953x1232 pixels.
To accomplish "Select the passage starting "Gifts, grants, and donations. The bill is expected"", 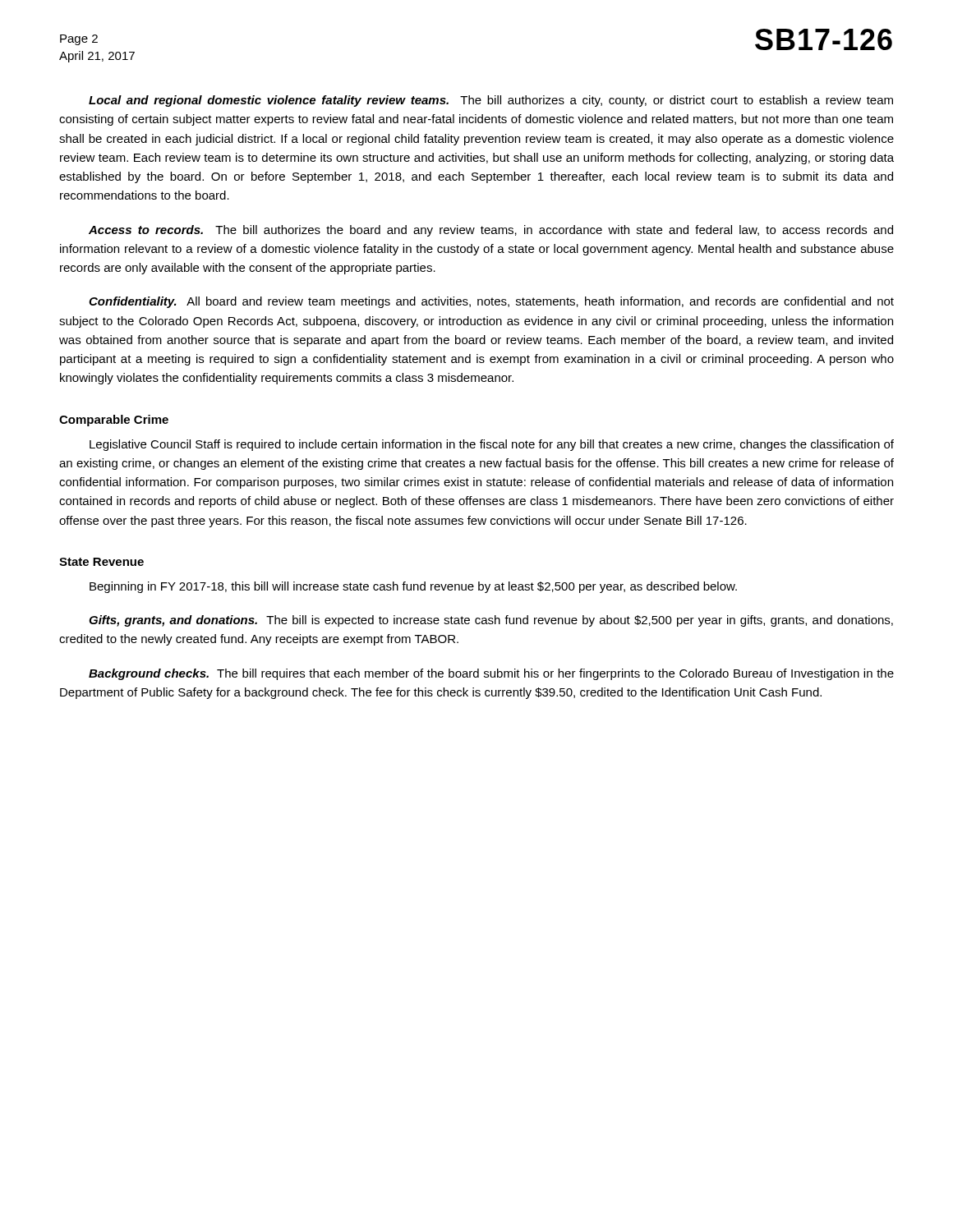I will pos(476,629).
